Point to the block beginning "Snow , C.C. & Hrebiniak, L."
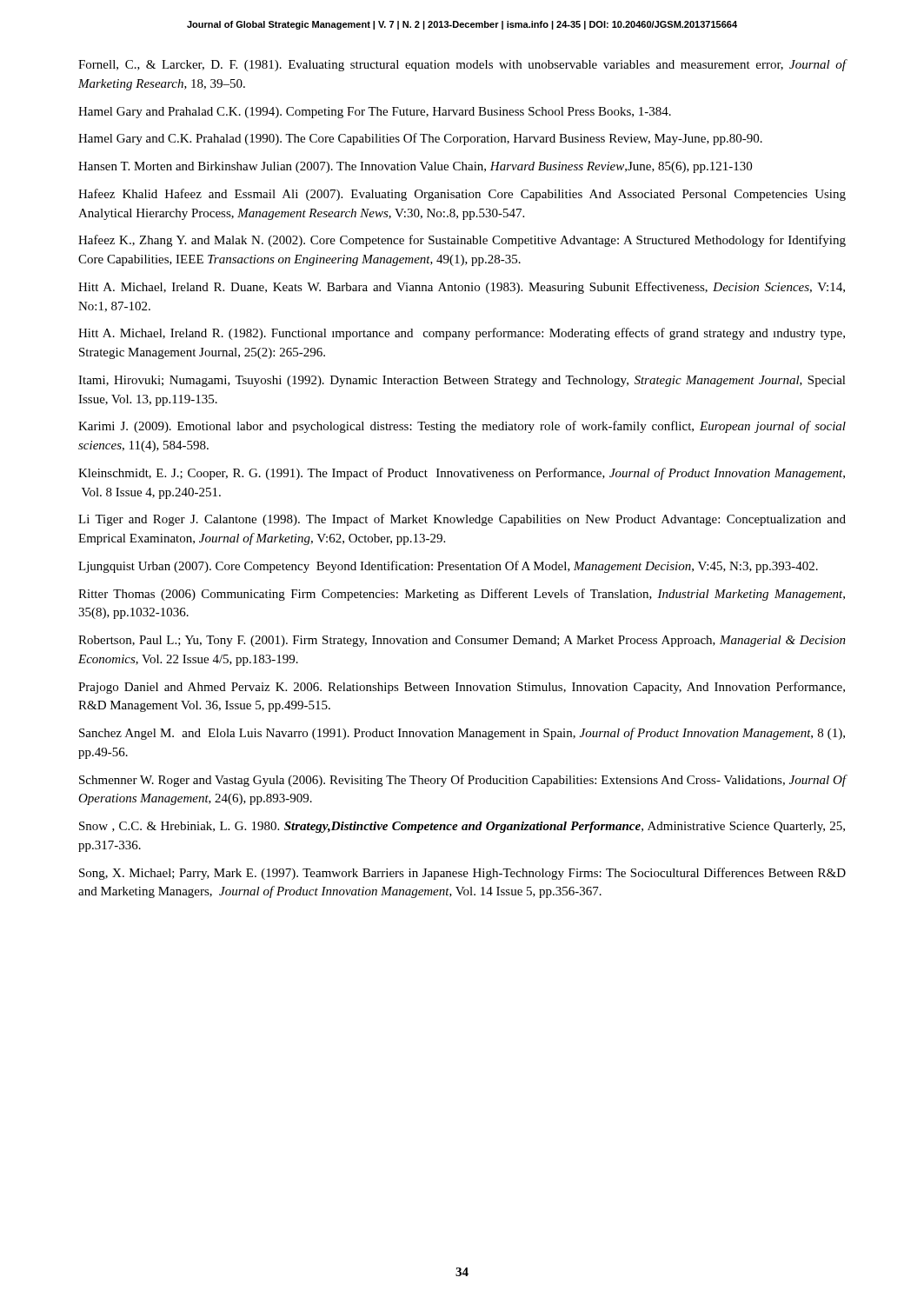Screen dimensions: 1304x924 coord(462,835)
